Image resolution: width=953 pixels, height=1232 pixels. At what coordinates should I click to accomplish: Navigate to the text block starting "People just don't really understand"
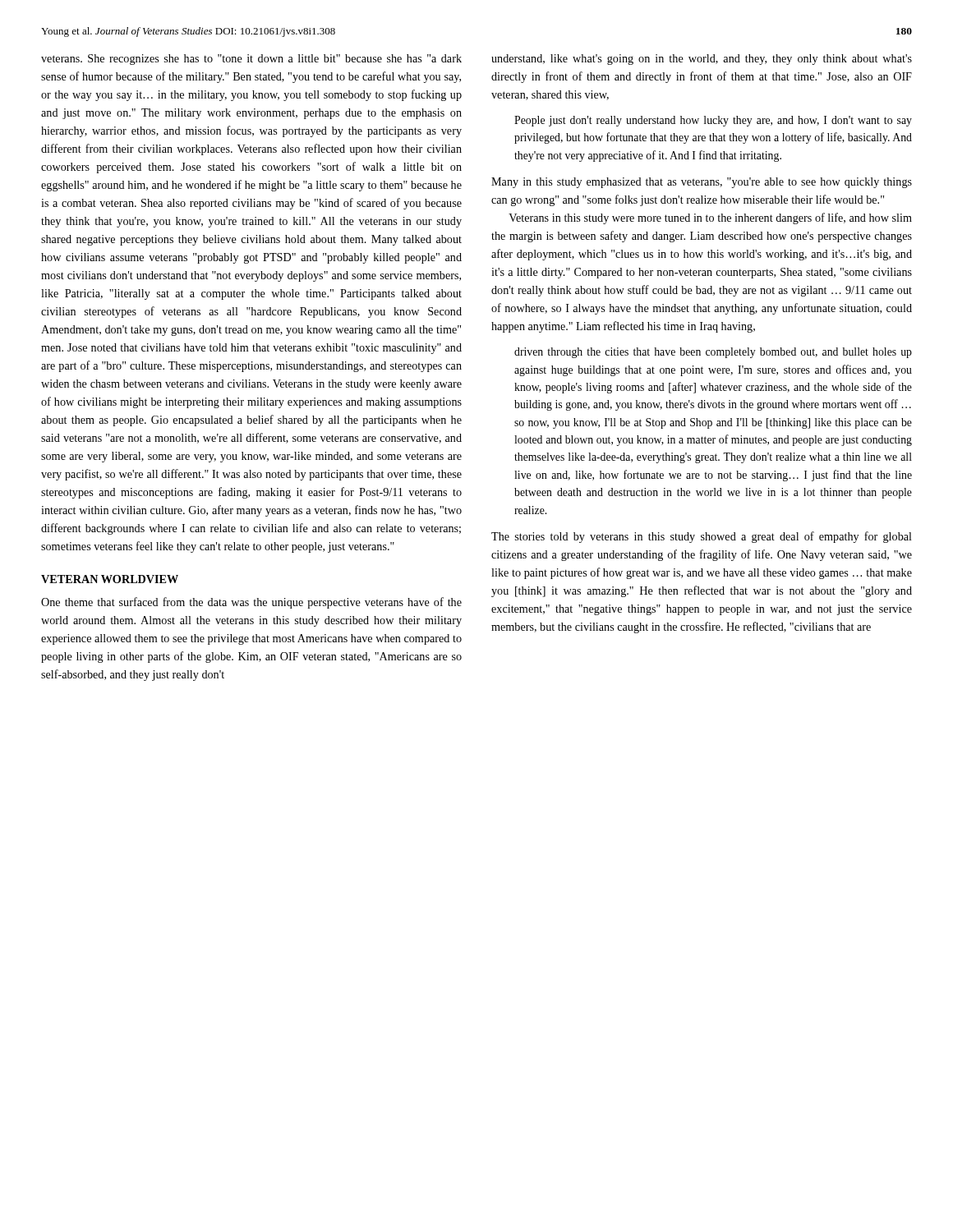click(713, 138)
